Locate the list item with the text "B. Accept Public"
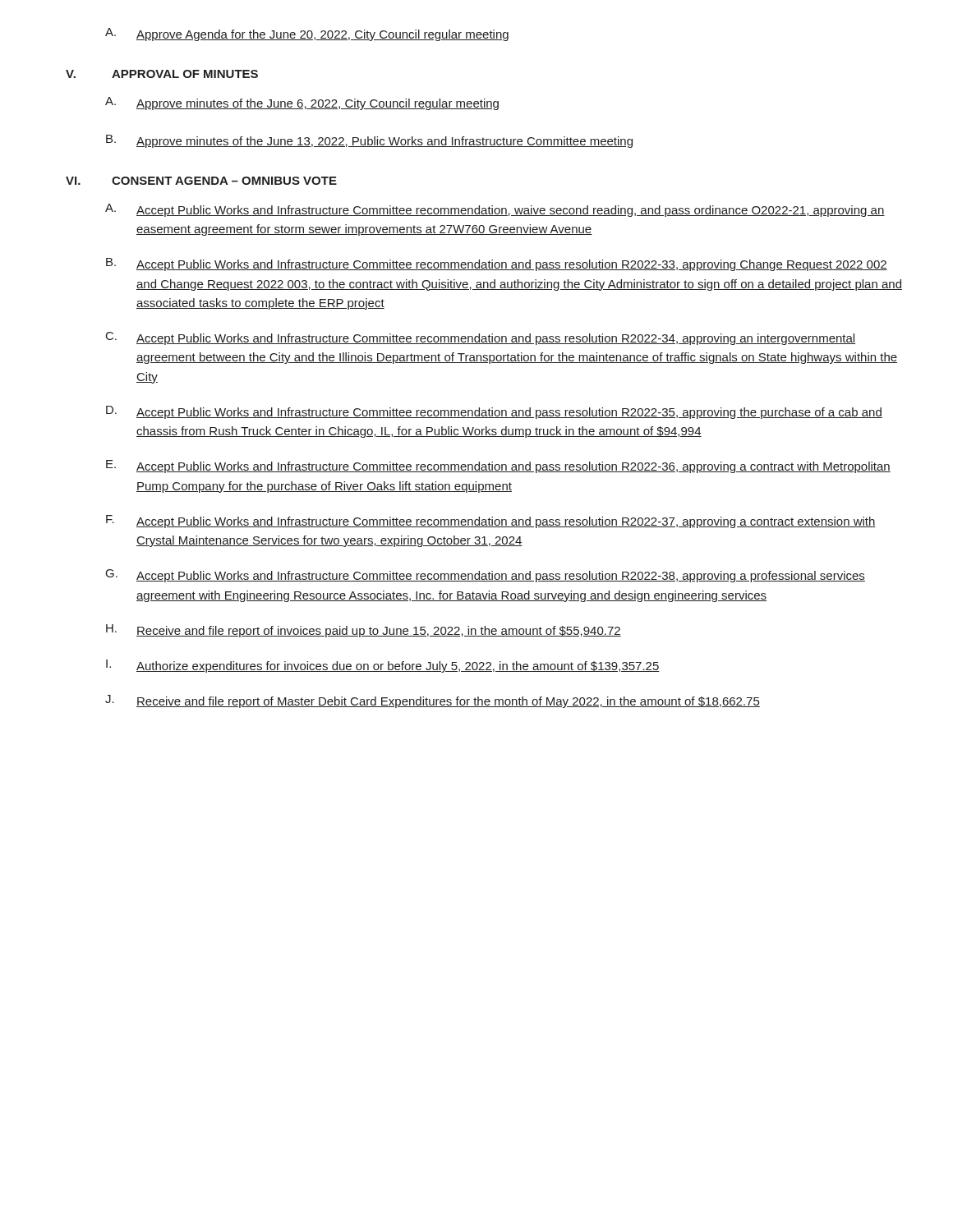Screen dimensions: 1232x953 [504, 283]
